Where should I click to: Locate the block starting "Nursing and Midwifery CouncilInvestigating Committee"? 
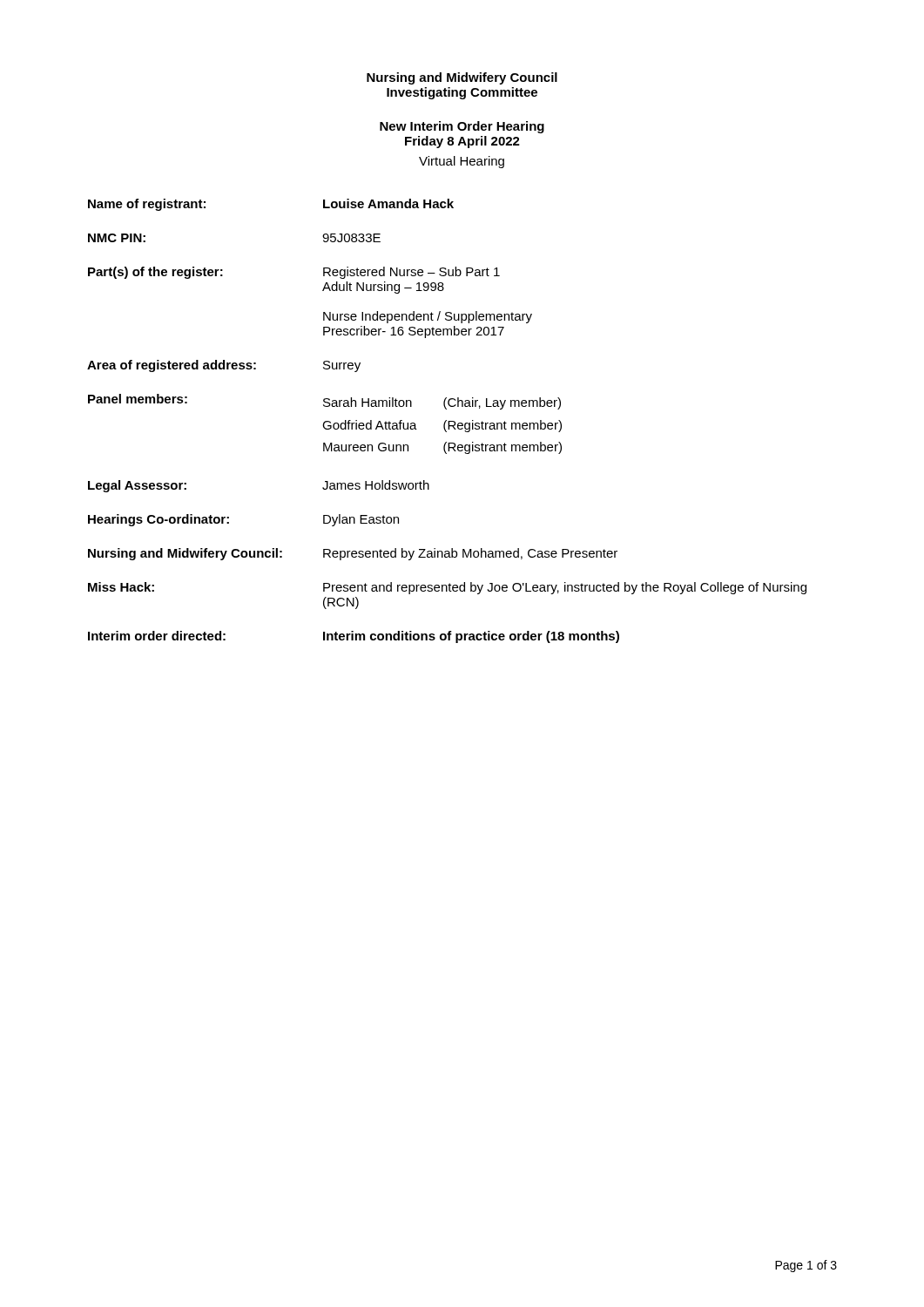[462, 84]
